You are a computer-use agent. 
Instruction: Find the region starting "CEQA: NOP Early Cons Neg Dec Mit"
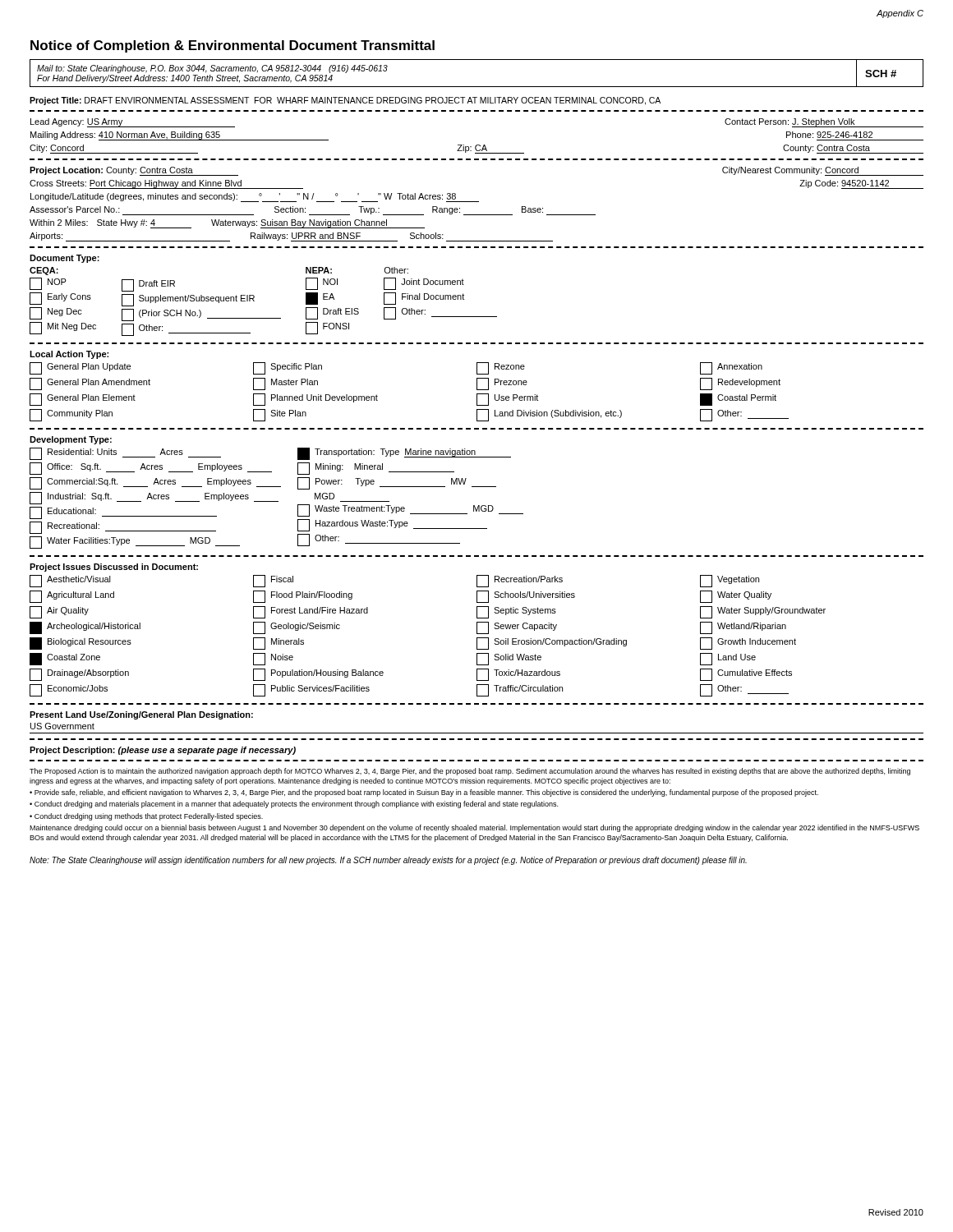(x=476, y=301)
